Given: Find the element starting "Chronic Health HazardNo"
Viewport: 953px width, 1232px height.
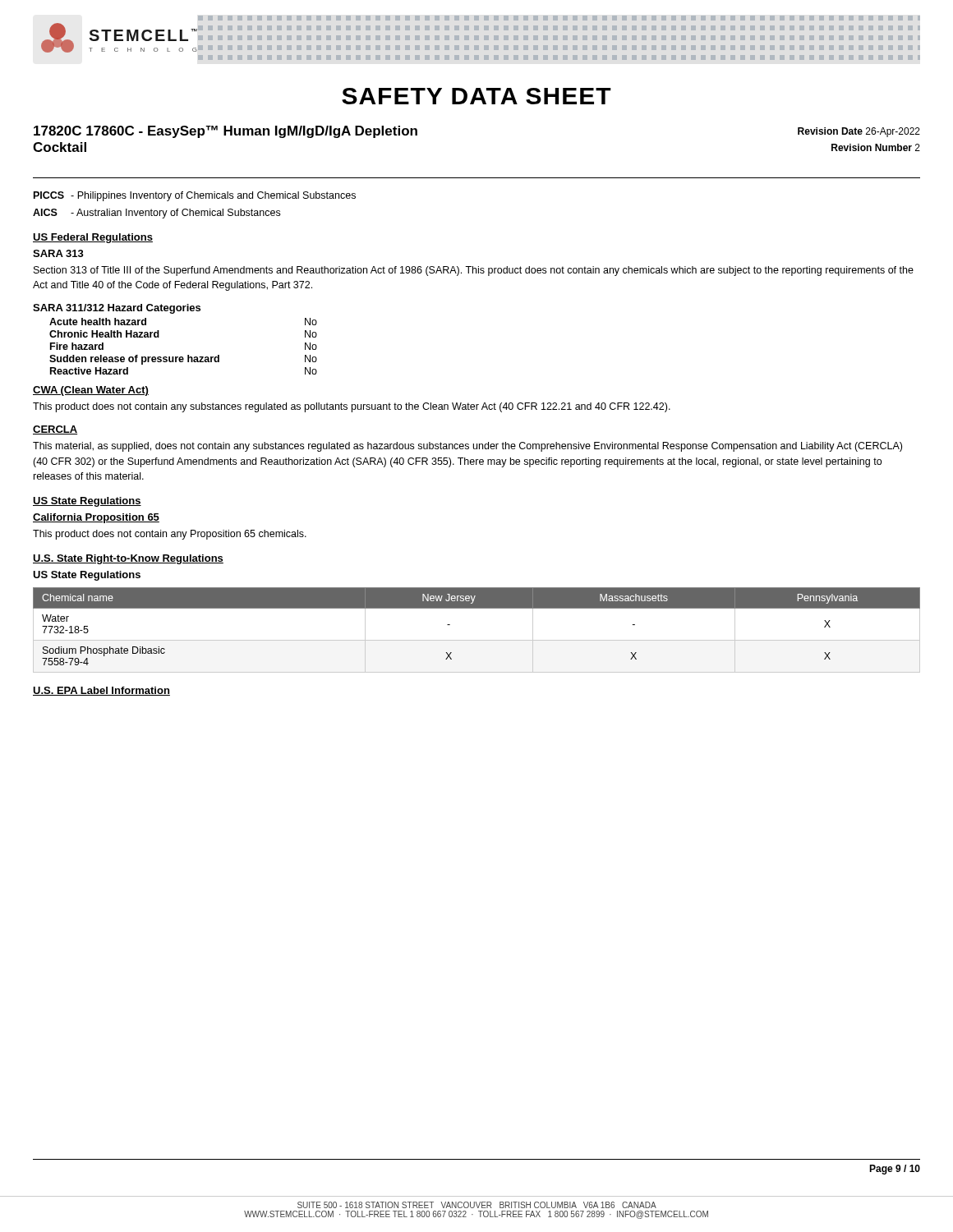Looking at the screenshot, I should [x=107, y=333].
